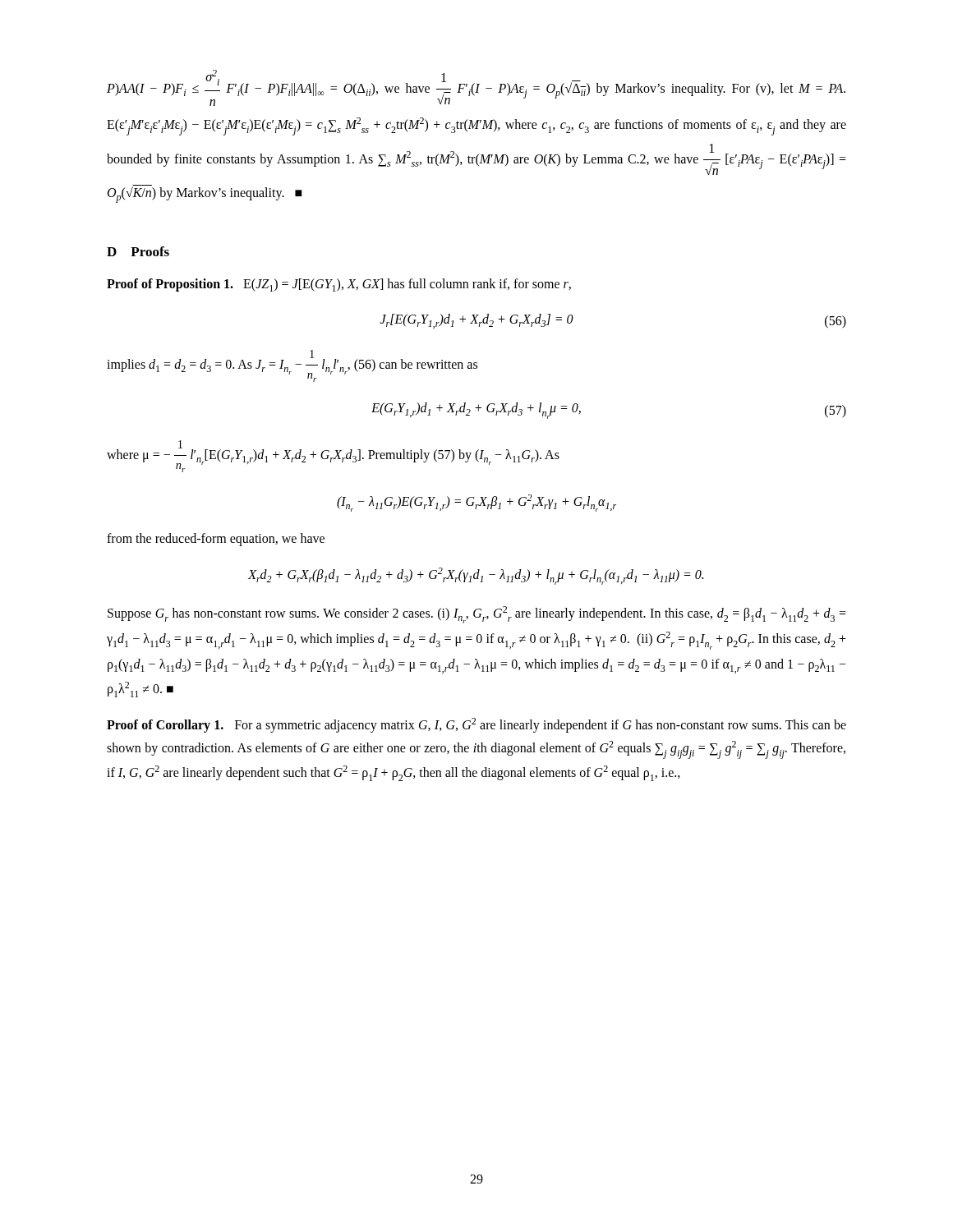Select the formula containing "Jr[E(GrY1,r)d1 + Xrd2 + GrXrd3] = 0"
The height and width of the screenshot is (1232, 953).
tap(483, 321)
